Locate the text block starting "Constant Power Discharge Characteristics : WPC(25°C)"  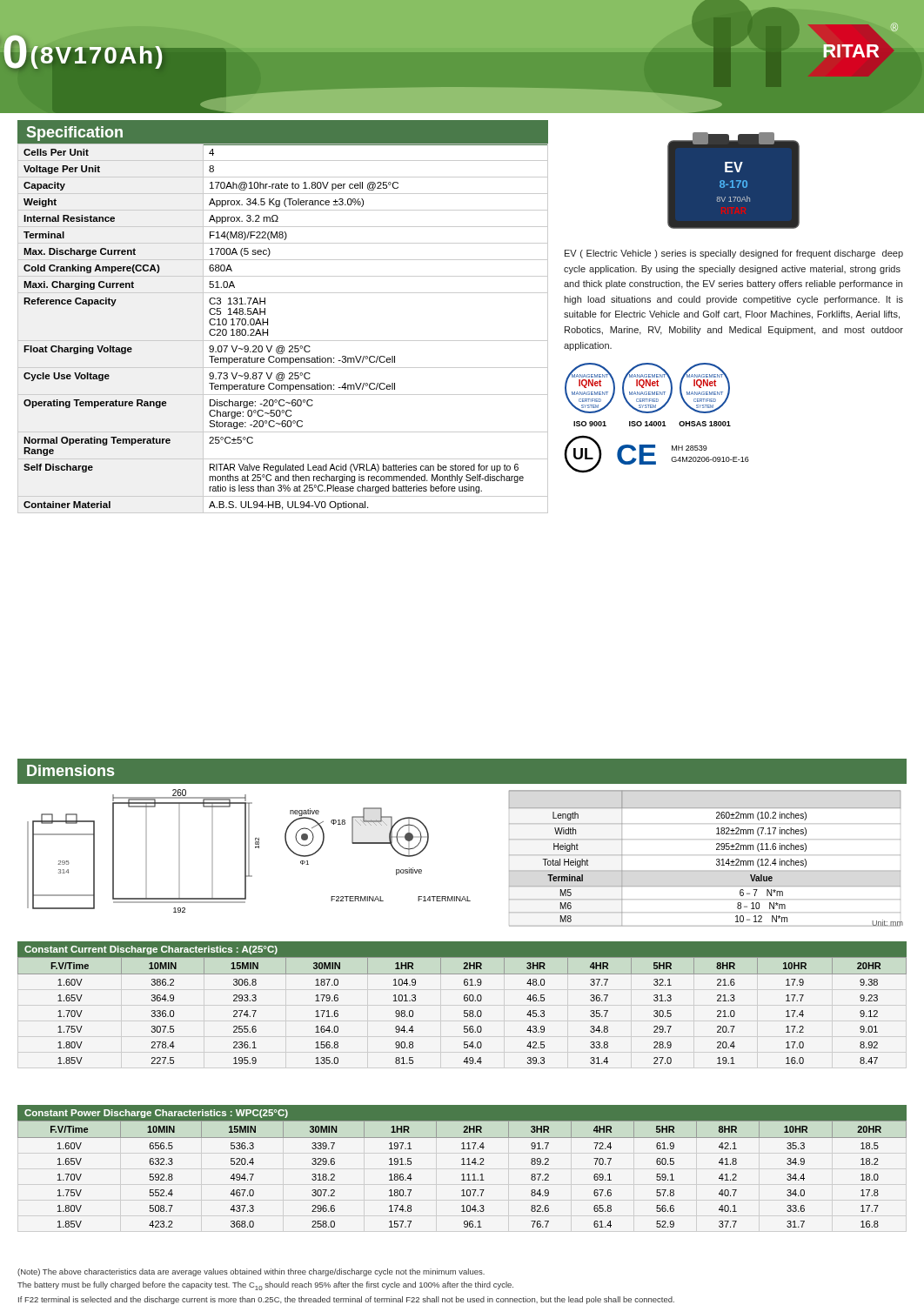tap(156, 1113)
